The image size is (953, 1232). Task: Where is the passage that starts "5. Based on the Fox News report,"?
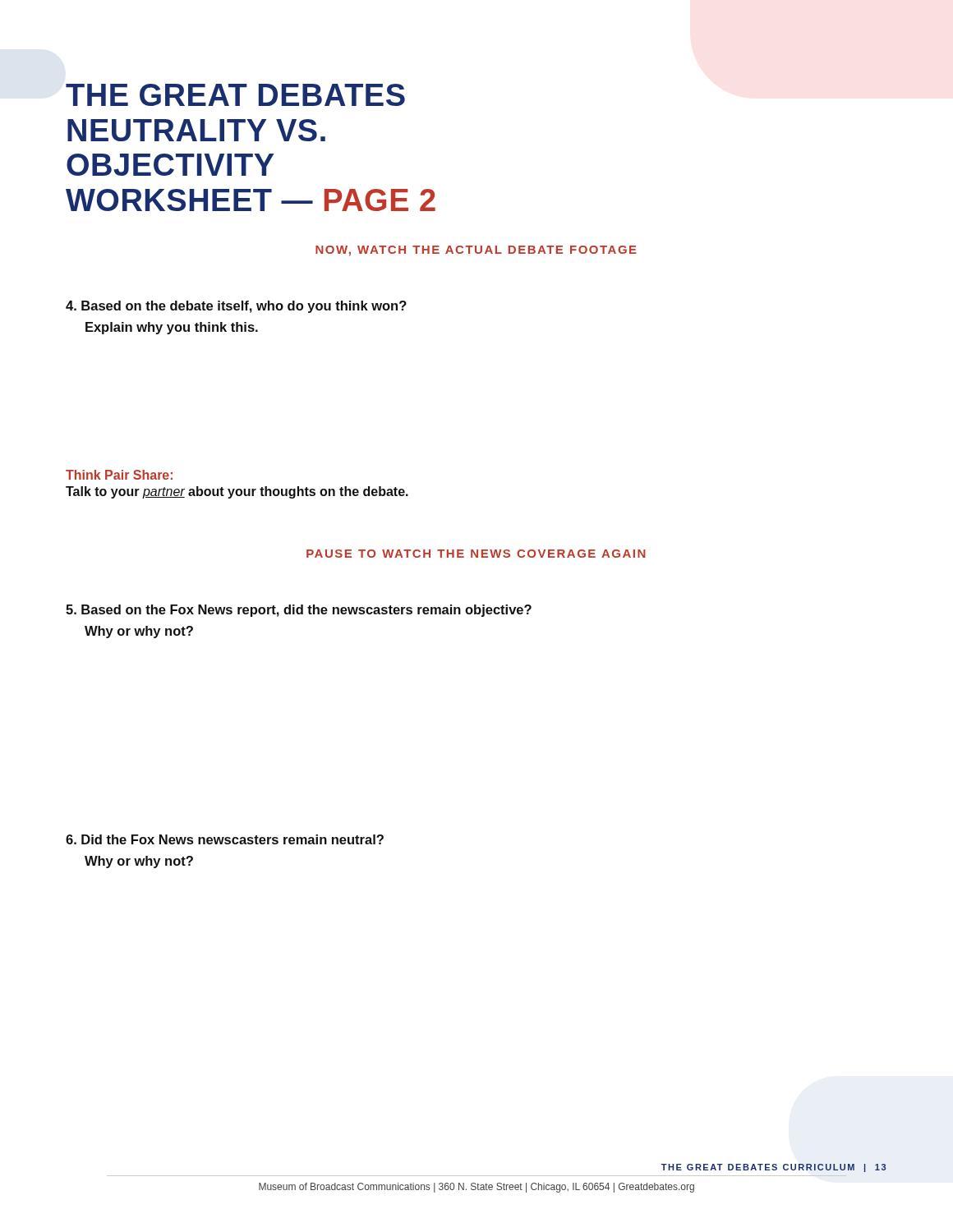(x=435, y=621)
